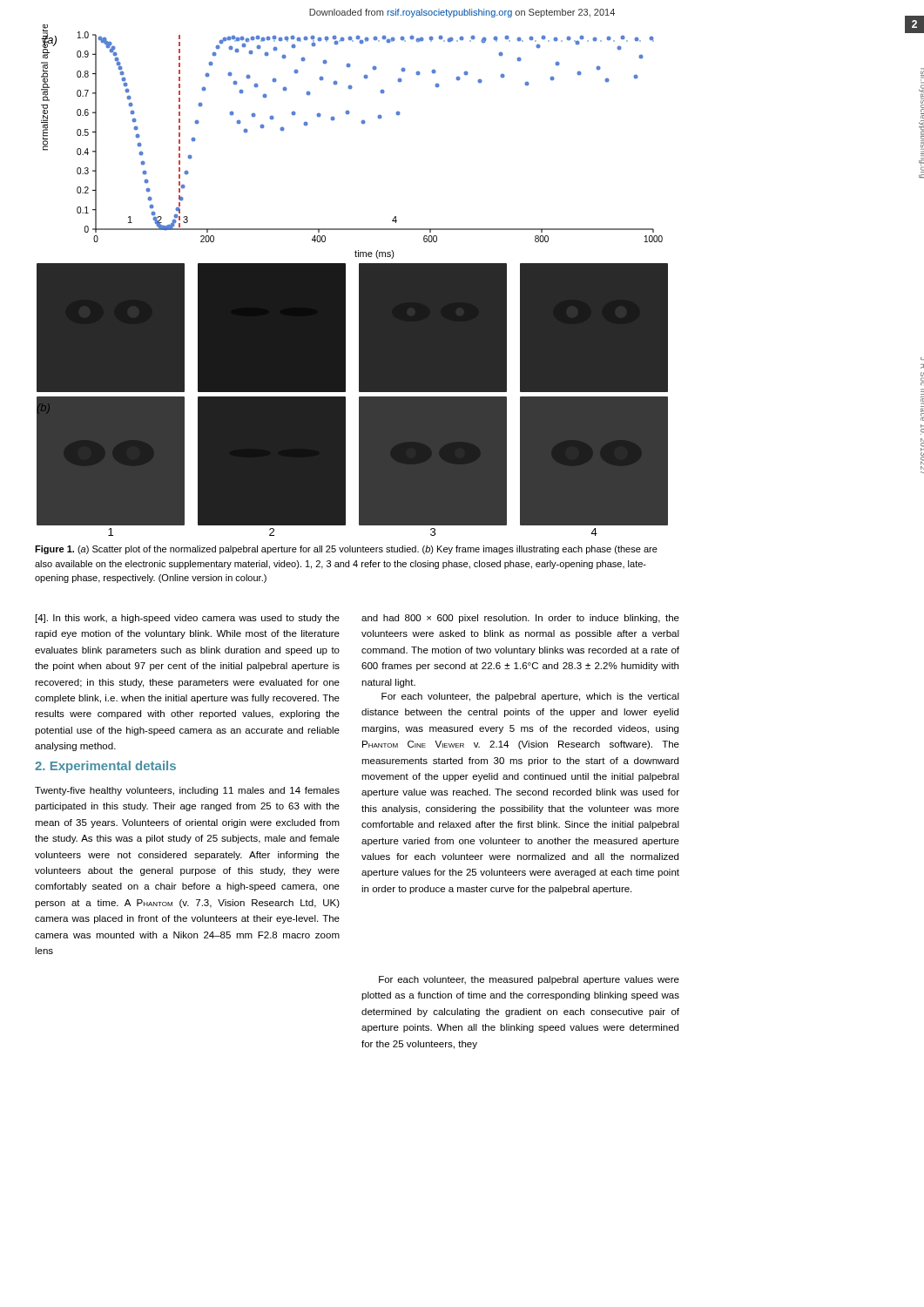Select the text block that reads "Twenty-five healthy volunteers, including 11 males"
Image resolution: width=924 pixels, height=1307 pixels.
click(187, 870)
